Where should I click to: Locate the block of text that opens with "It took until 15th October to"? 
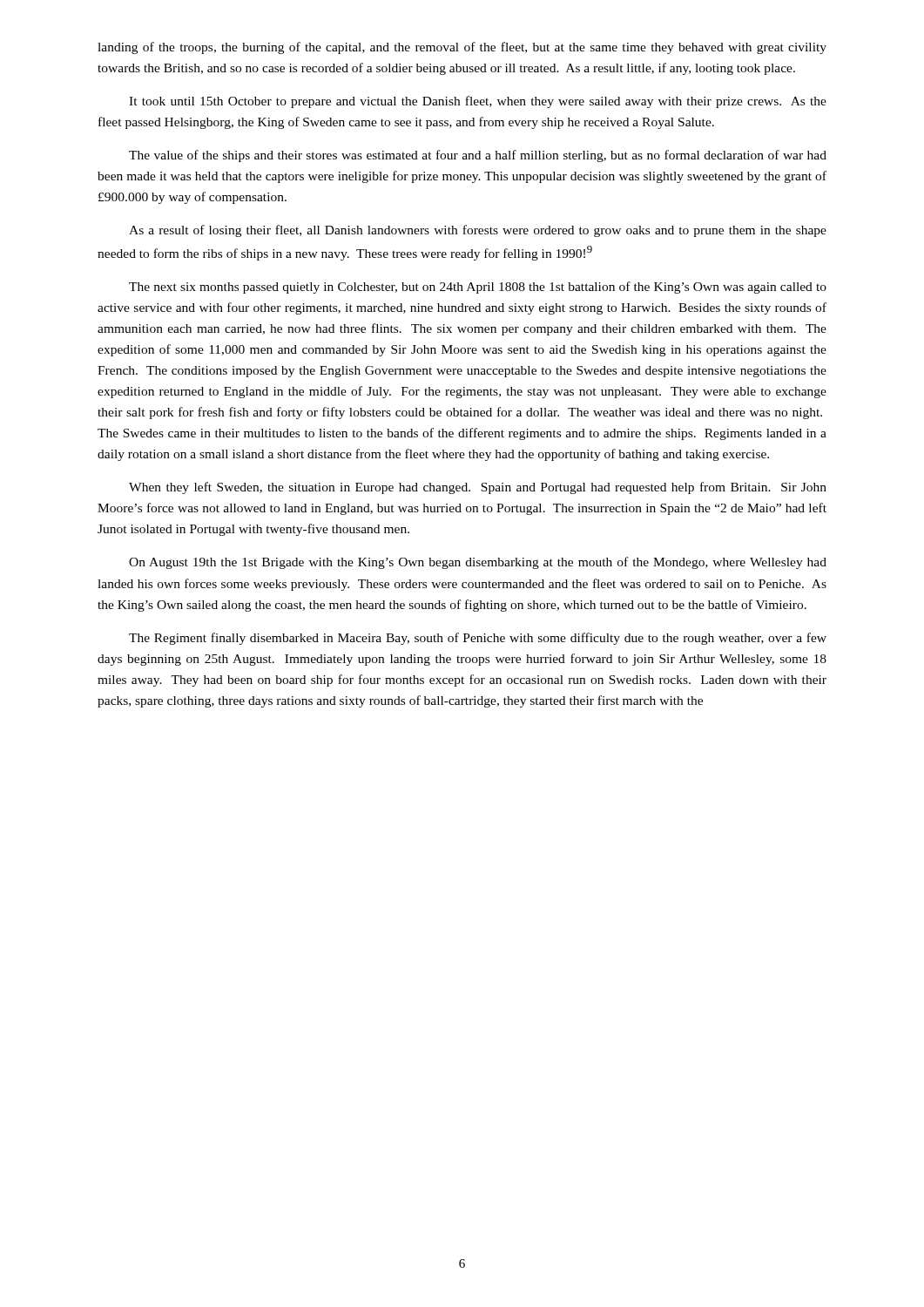click(x=462, y=111)
